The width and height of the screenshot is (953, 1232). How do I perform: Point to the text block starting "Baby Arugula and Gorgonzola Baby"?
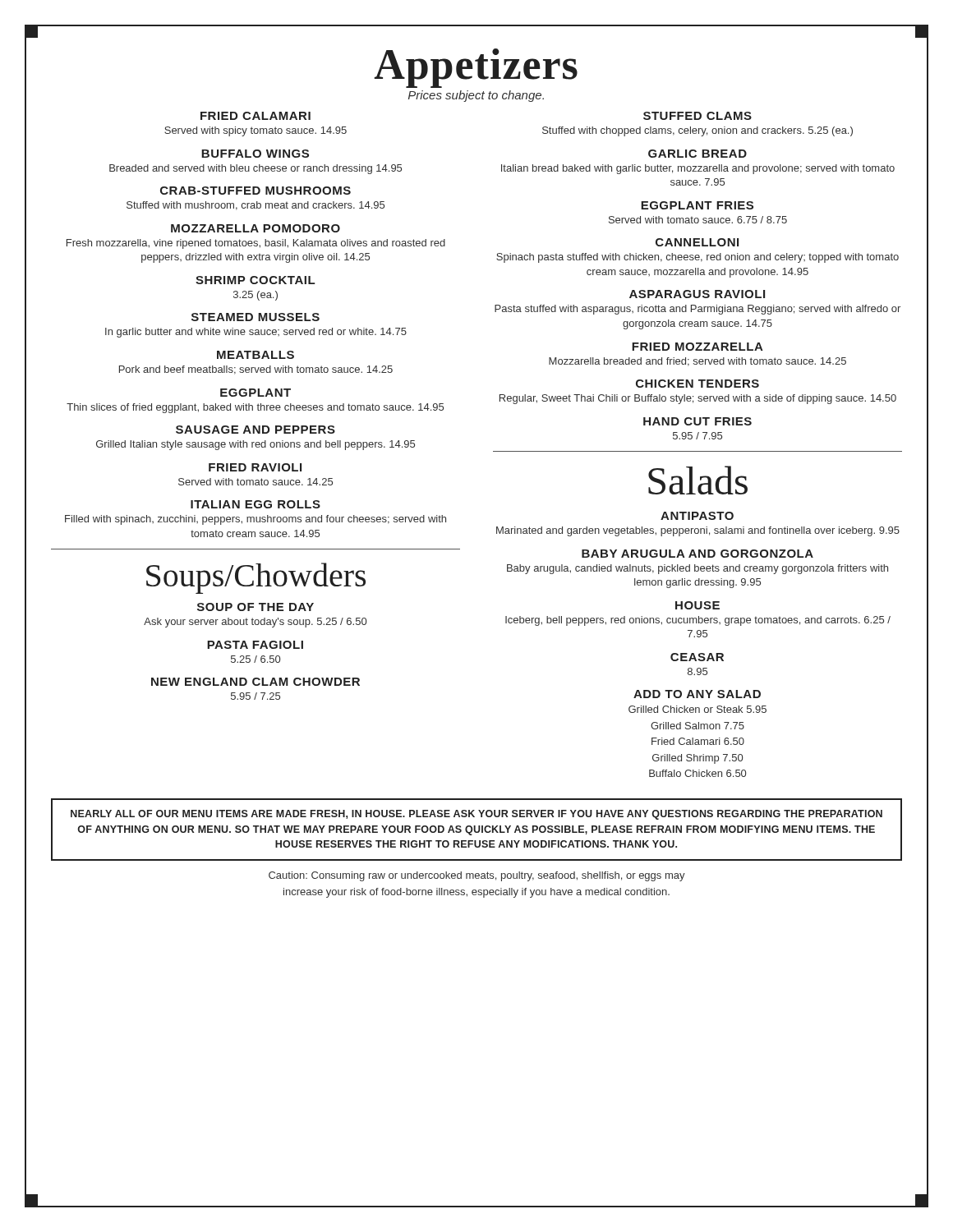698,568
